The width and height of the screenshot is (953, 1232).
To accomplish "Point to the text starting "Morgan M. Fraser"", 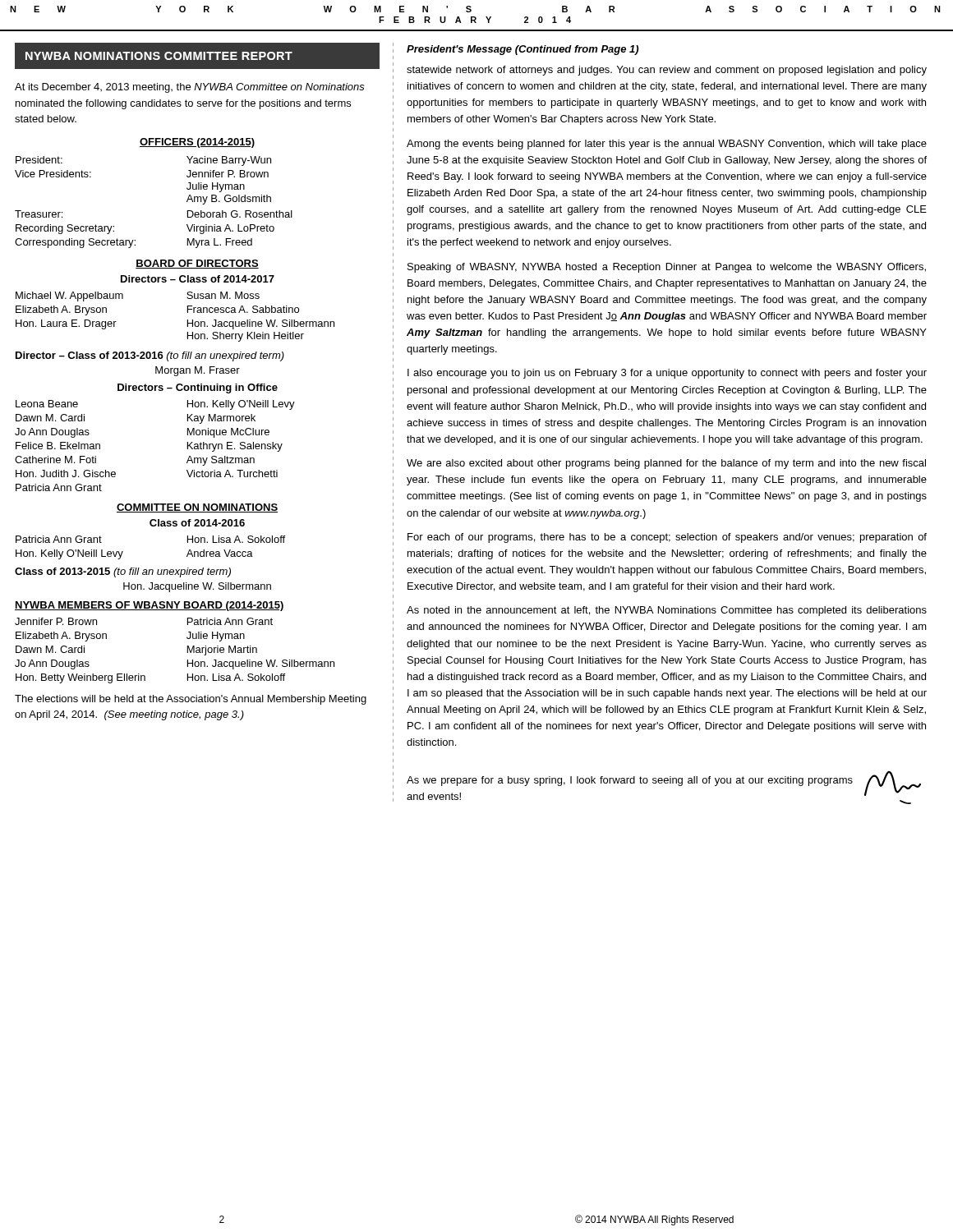I will [197, 370].
